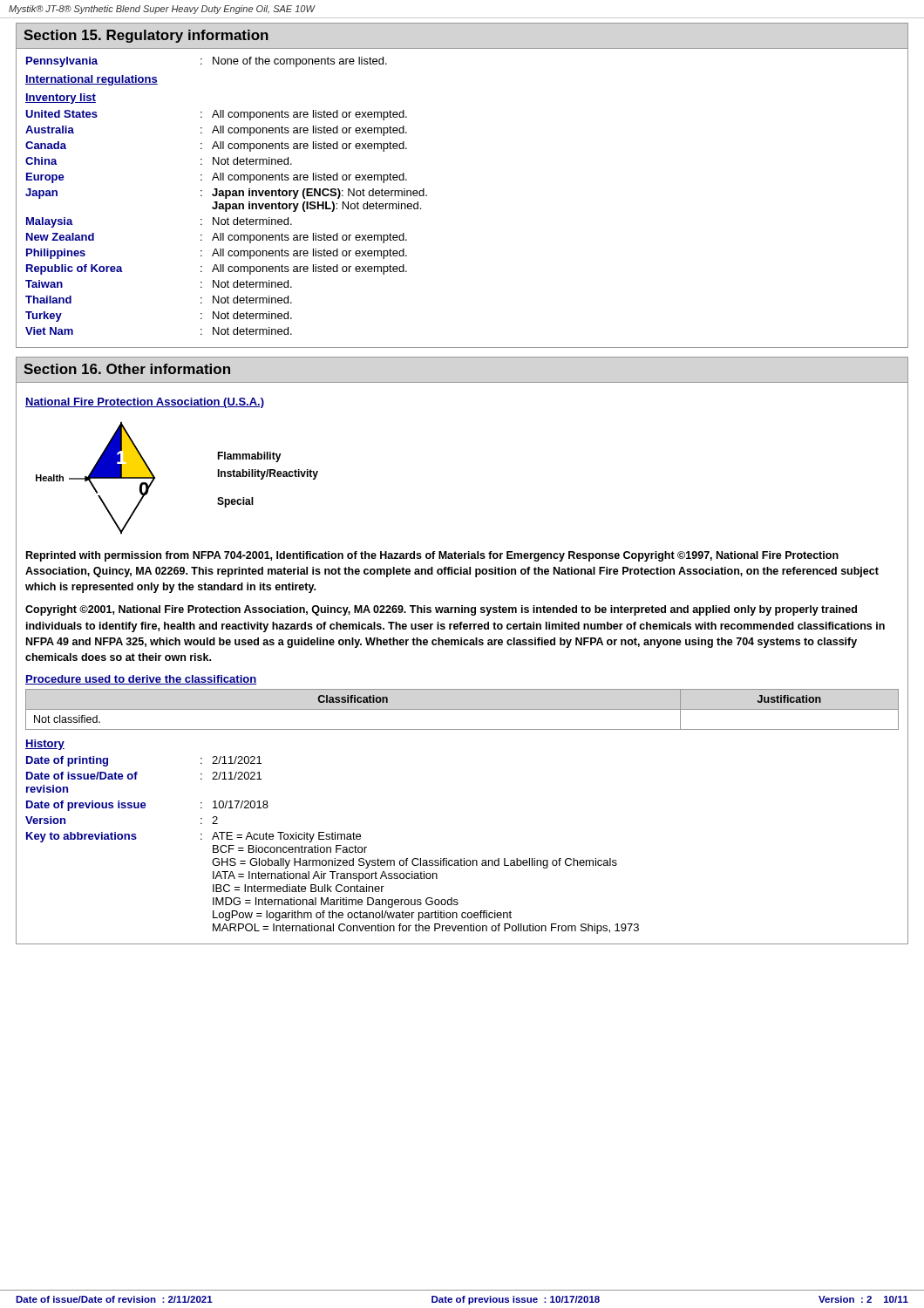The width and height of the screenshot is (924, 1308).
Task: Locate the text block with the text "Reprinted with permission"
Action: coord(452,571)
